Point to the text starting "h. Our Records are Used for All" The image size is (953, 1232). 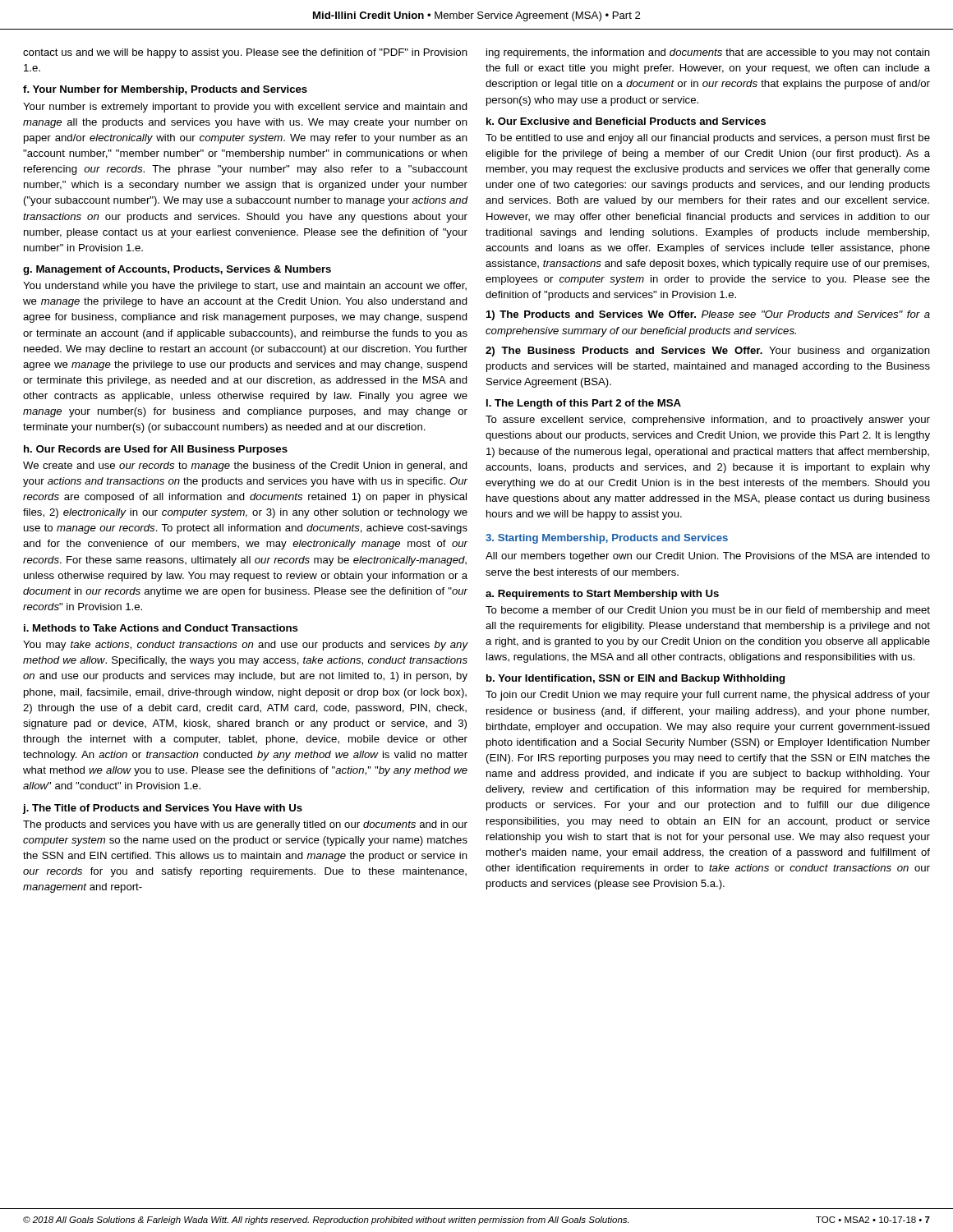tap(155, 448)
